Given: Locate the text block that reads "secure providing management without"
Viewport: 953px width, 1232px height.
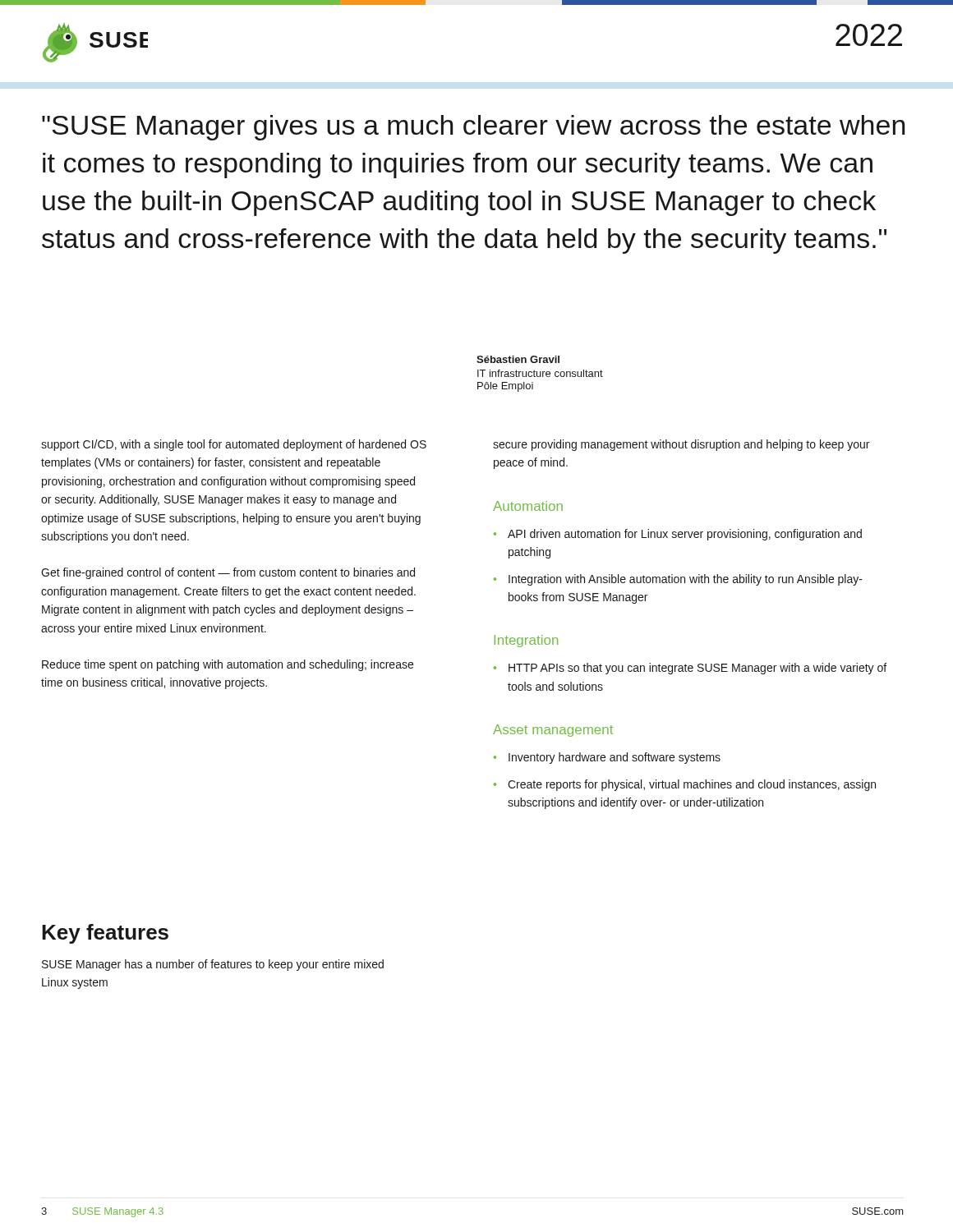Looking at the screenshot, I should tap(690, 454).
